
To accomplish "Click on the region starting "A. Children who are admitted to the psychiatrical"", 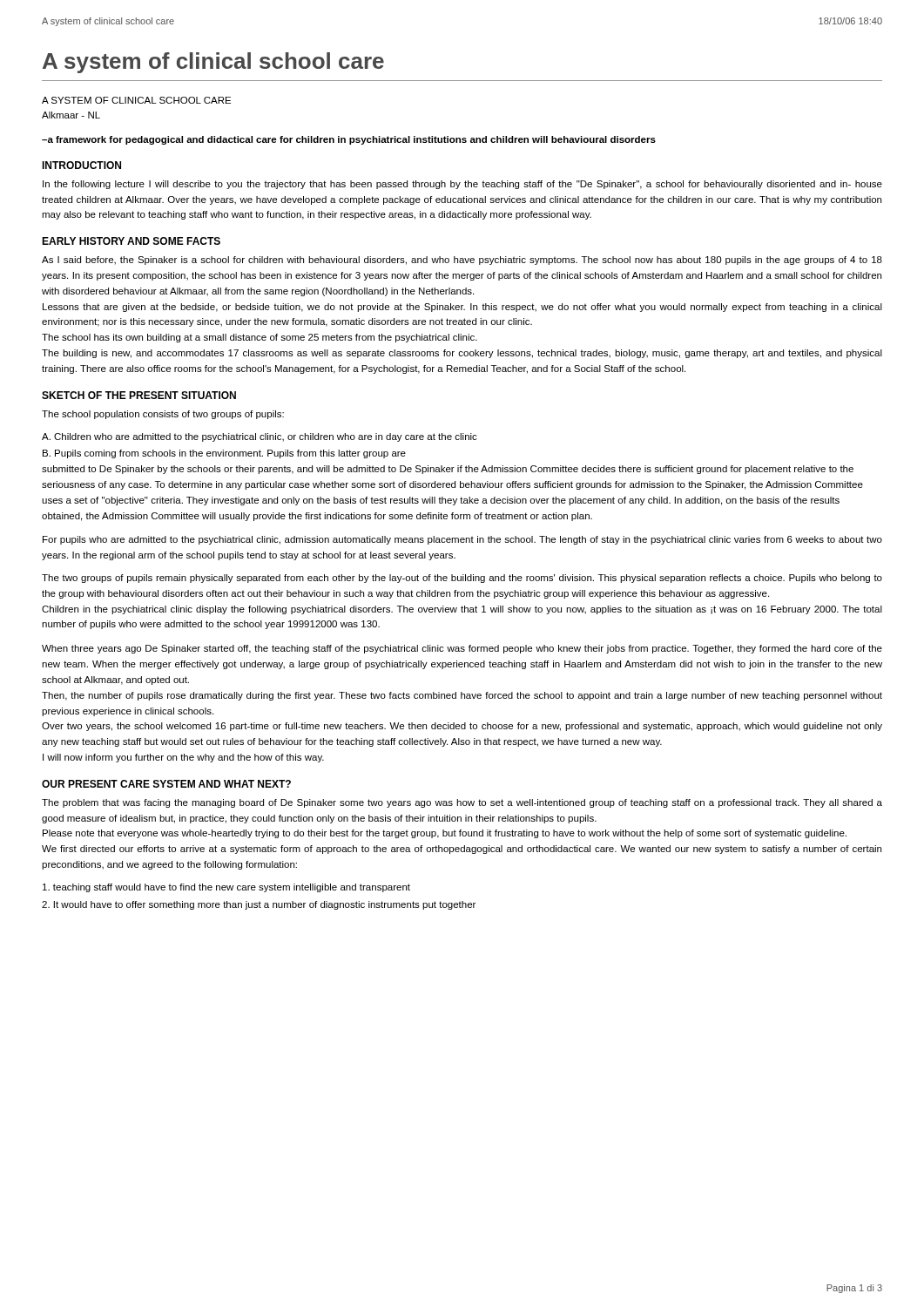I will pyautogui.click(x=259, y=436).
